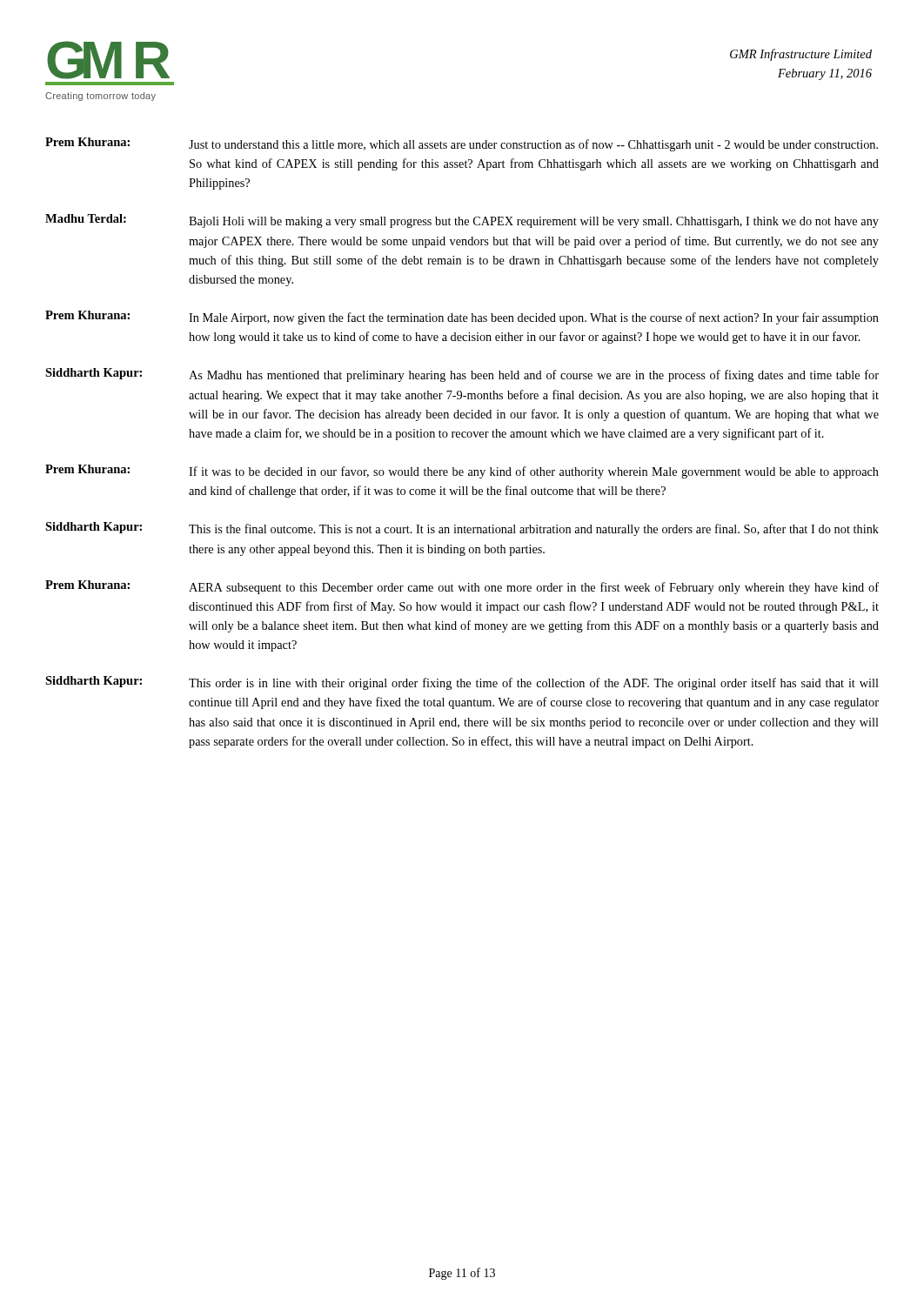Click on the text block that reads "Prem Khurana: AERA subsequent to"
Image resolution: width=924 pixels, height=1305 pixels.
[x=462, y=616]
